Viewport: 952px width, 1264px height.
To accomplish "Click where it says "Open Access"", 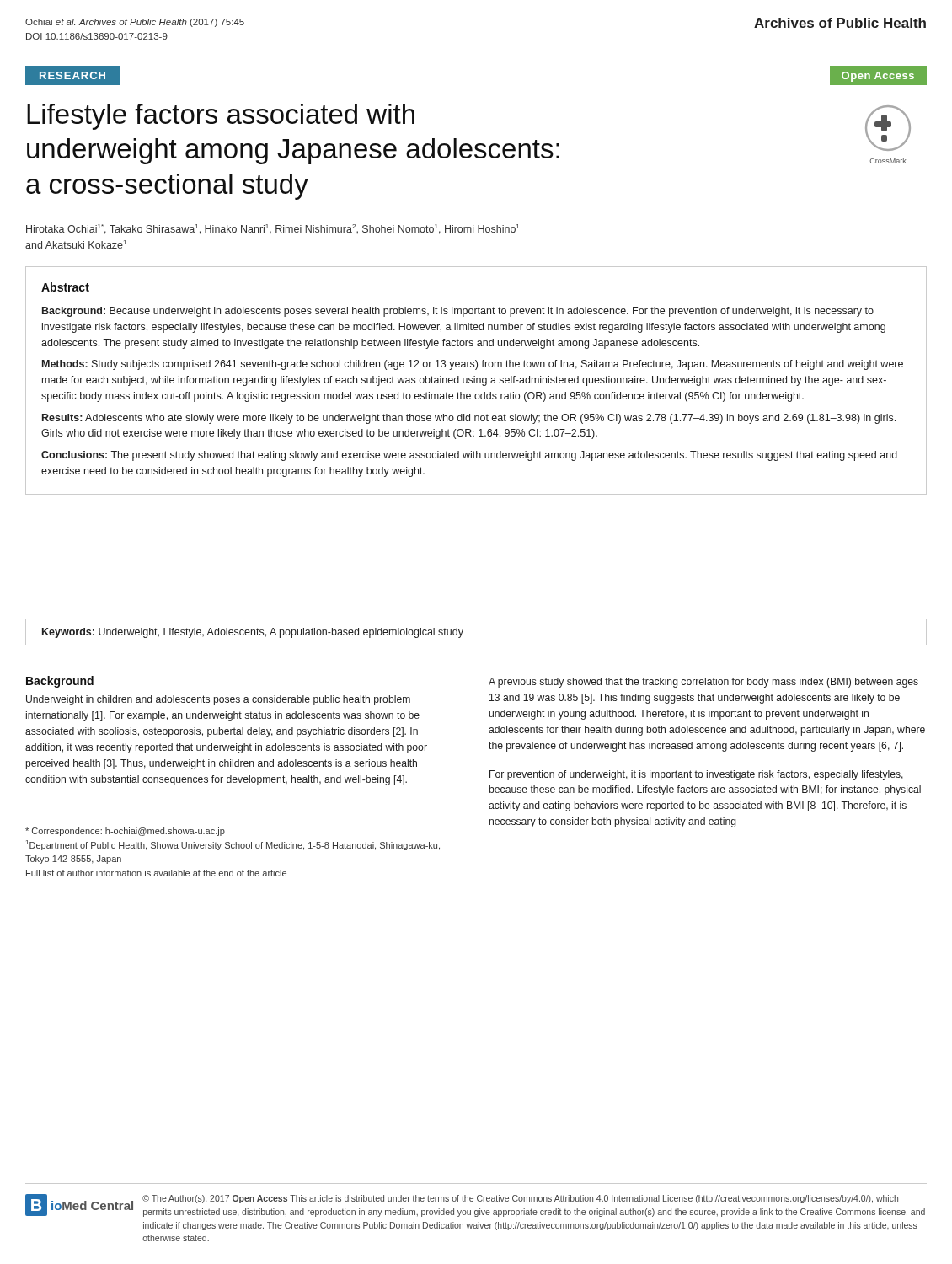I will coord(878,75).
